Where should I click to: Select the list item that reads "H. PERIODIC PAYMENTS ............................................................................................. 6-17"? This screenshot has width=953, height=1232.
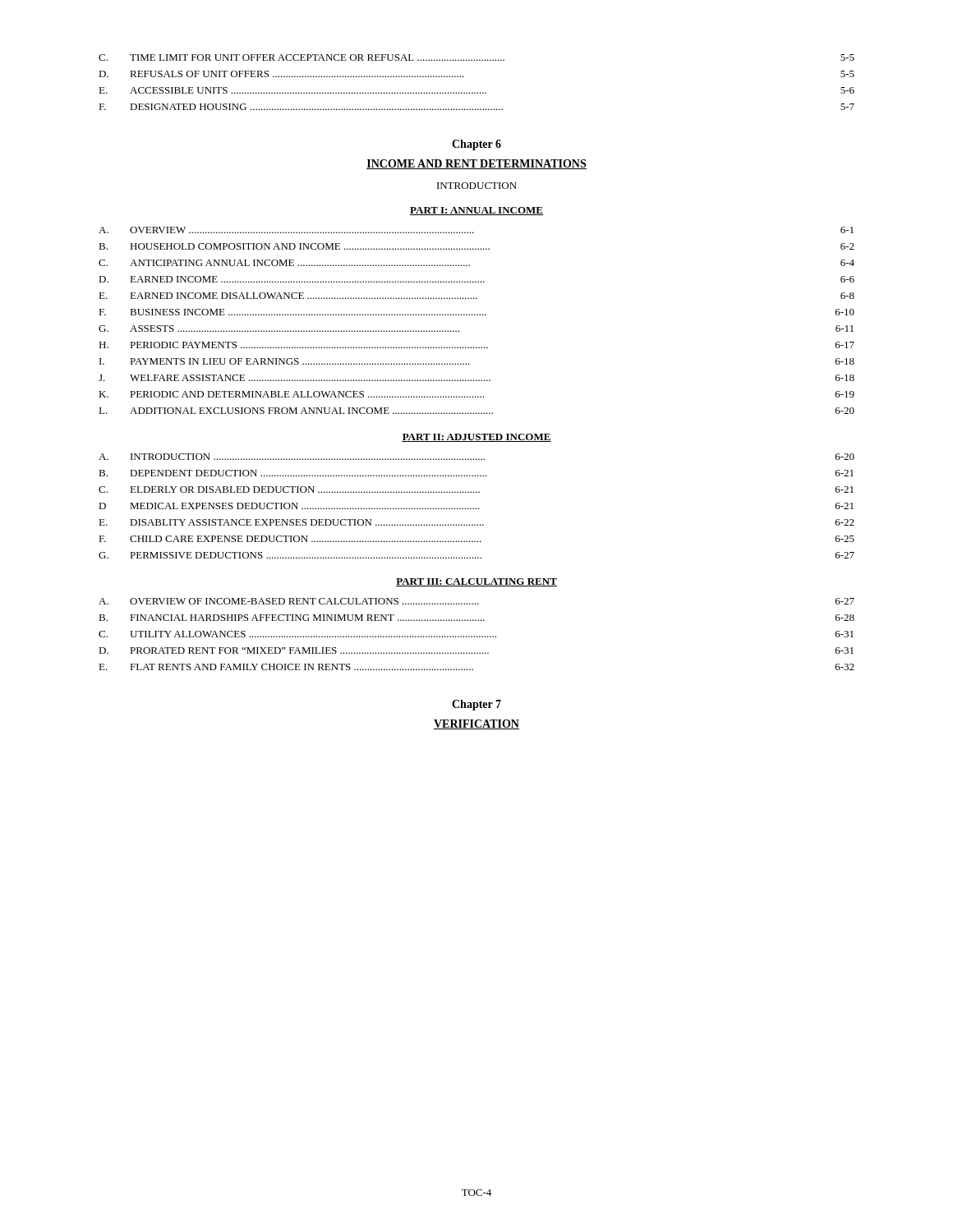click(476, 345)
